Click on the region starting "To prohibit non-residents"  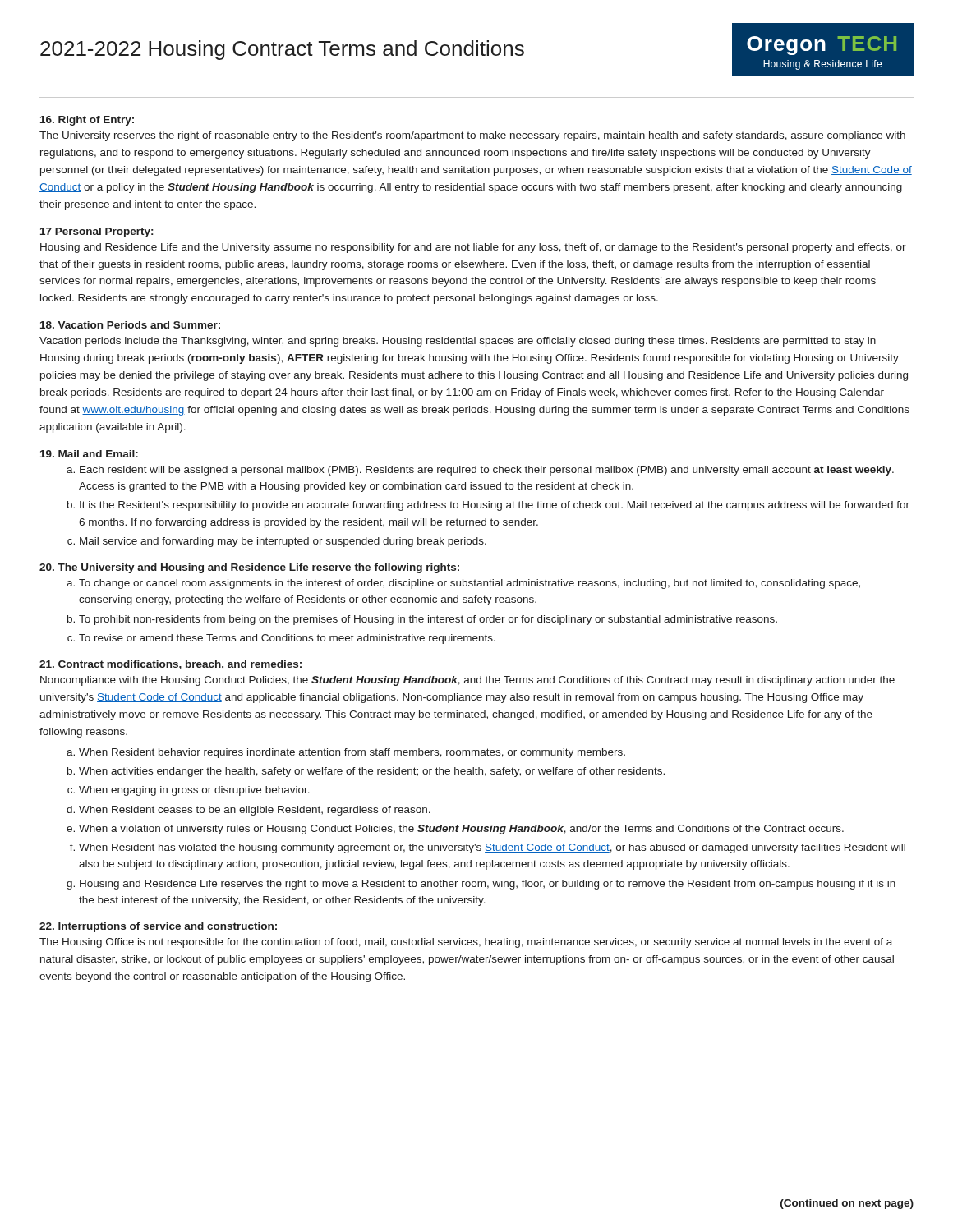[428, 619]
